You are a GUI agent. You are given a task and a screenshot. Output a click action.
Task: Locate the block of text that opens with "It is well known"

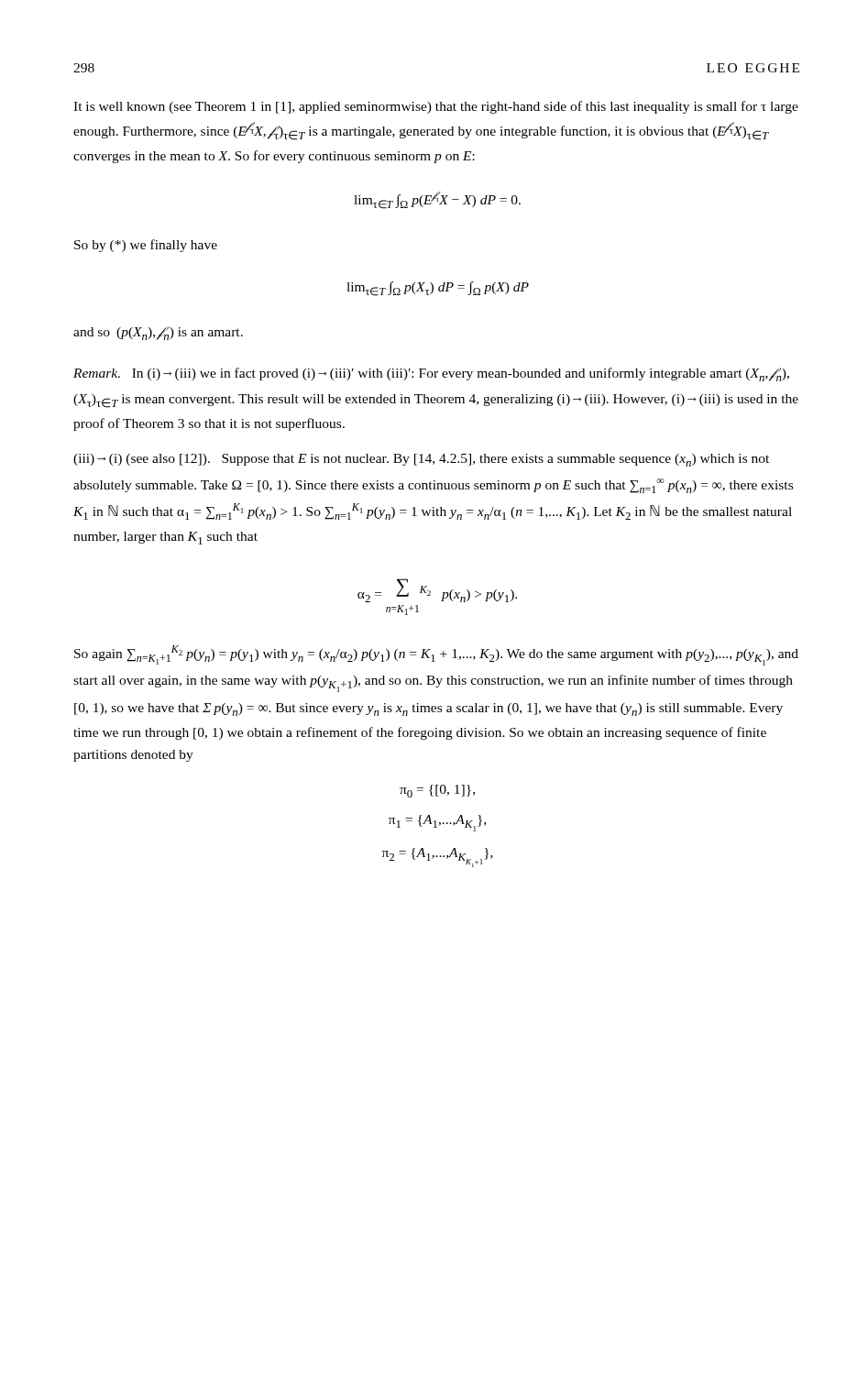(x=438, y=131)
